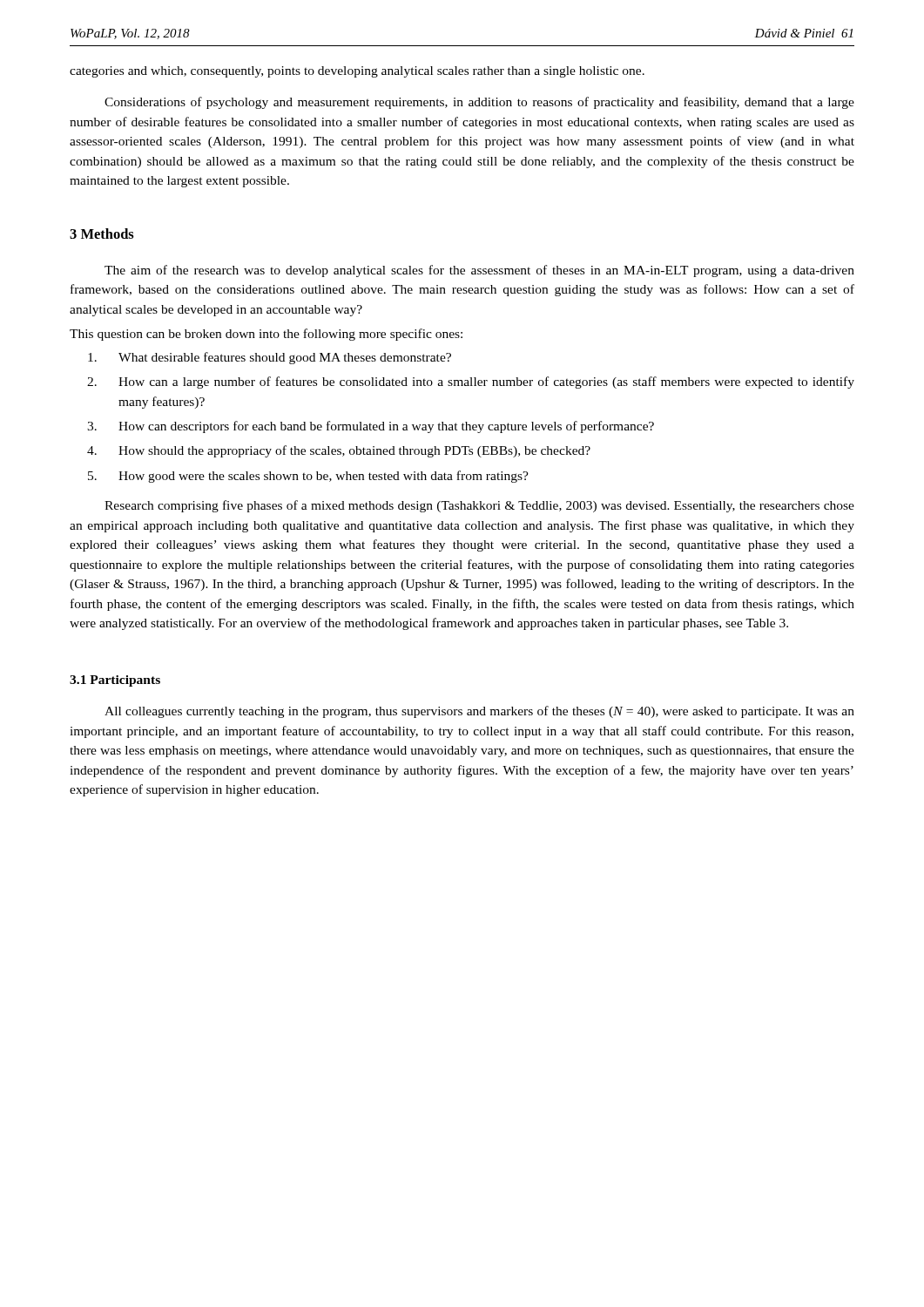Find the text block that says "categories and which, consequently, points to"
This screenshot has height=1307, width=924.
click(462, 71)
